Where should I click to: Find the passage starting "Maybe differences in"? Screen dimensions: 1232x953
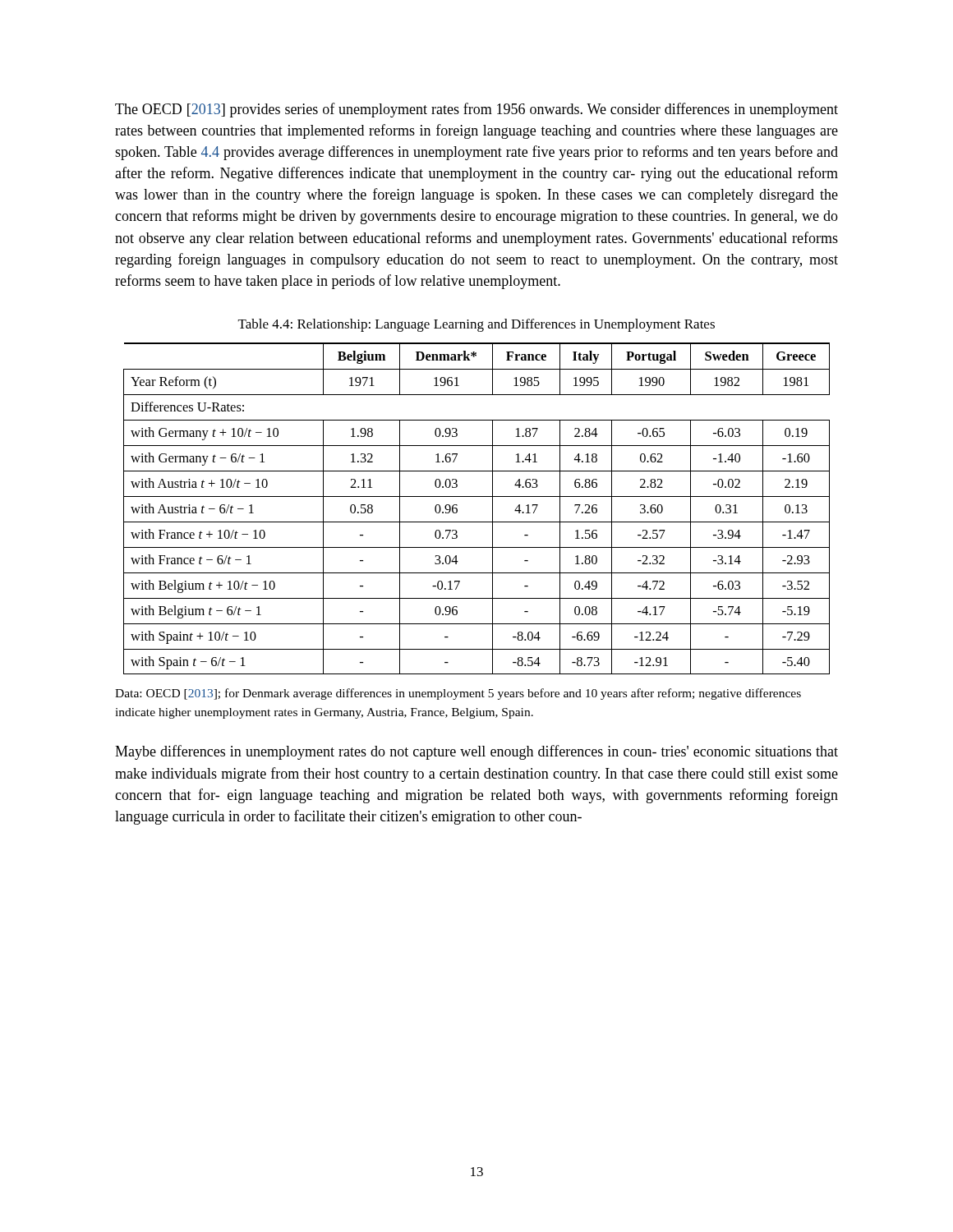coord(476,784)
